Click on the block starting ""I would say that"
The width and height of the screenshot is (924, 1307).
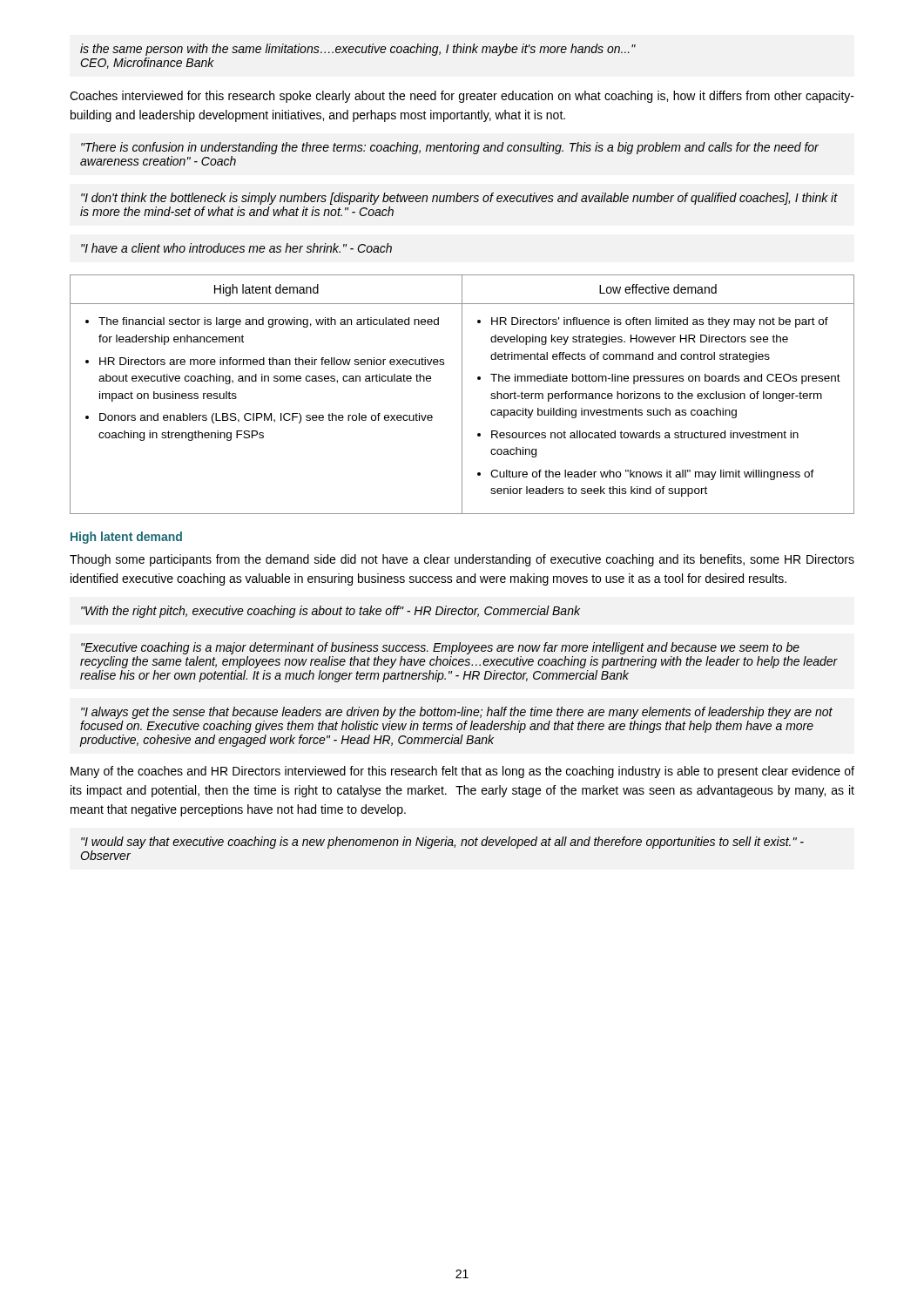(442, 849)
